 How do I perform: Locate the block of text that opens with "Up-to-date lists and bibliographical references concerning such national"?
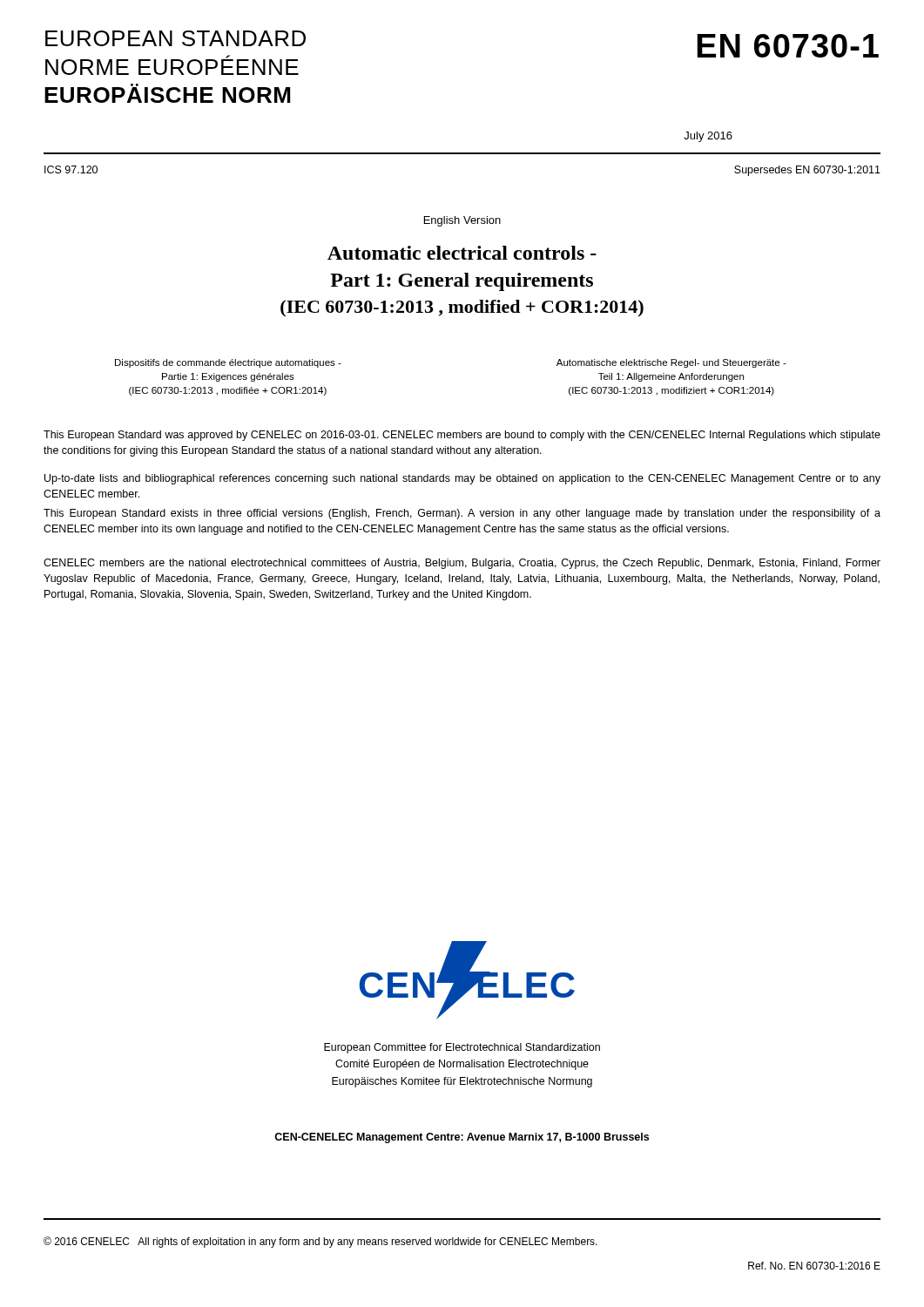(462, 486)
